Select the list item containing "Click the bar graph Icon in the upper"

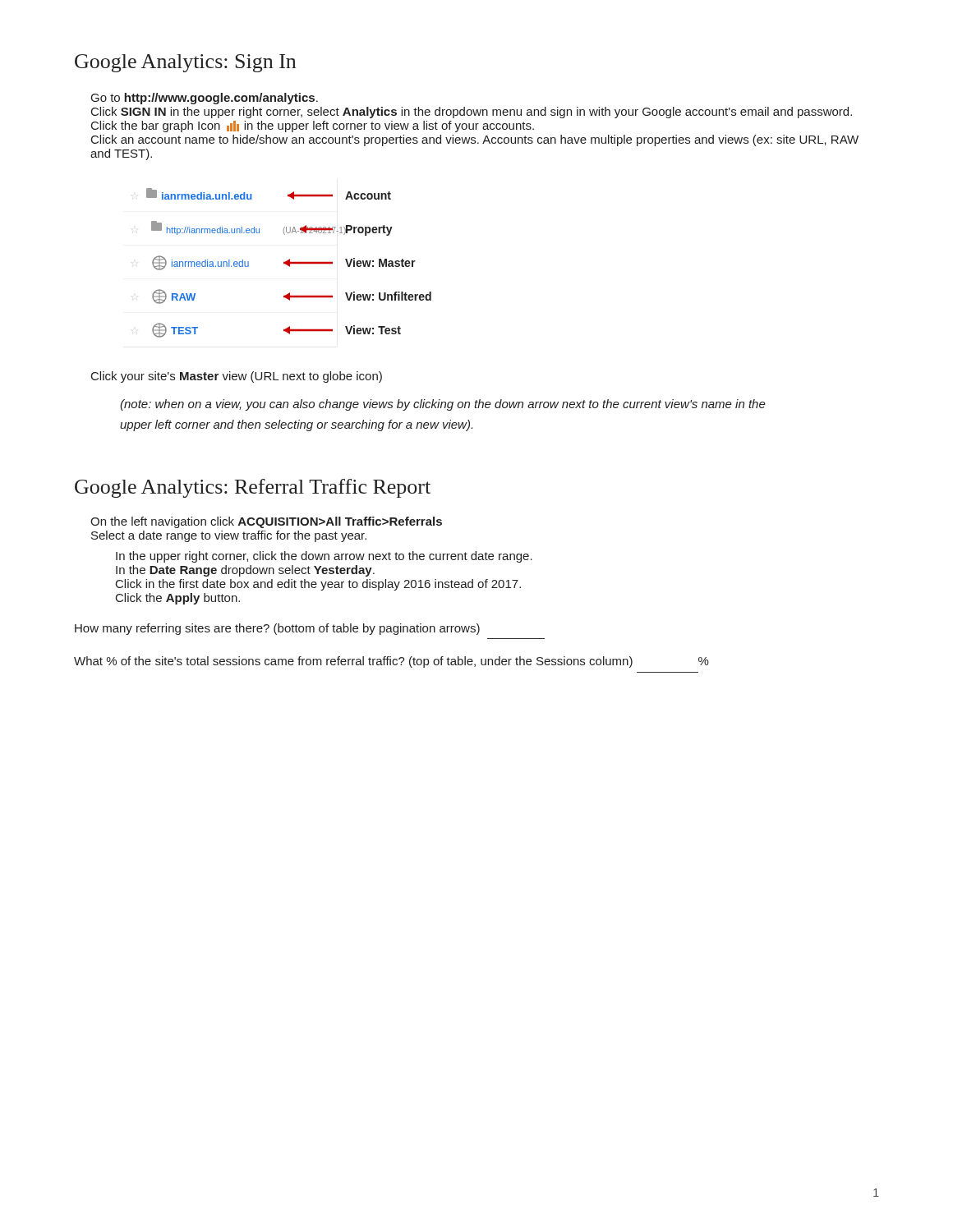(485, 125)
